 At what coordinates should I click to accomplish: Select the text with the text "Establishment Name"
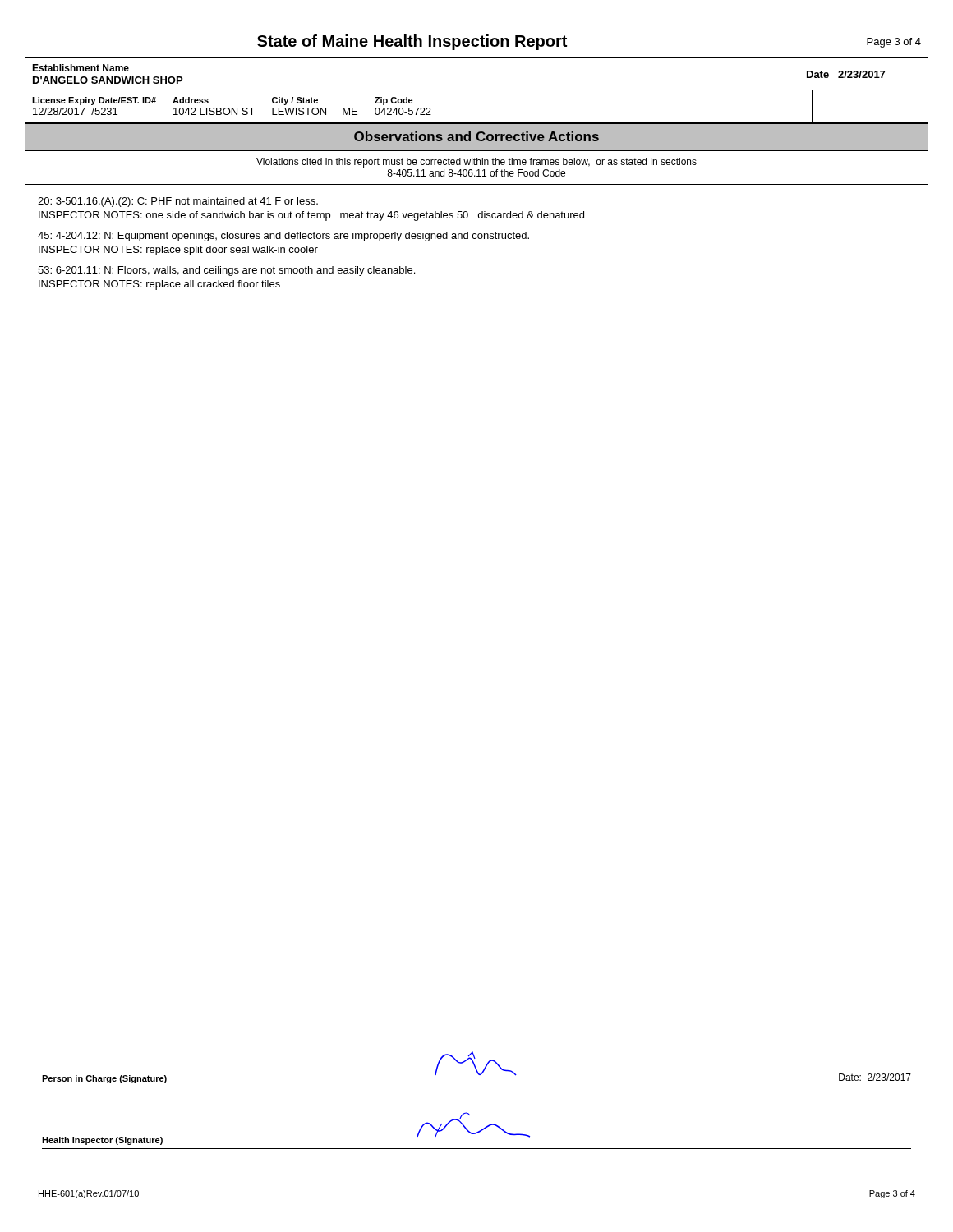click(x=81, y=68)
